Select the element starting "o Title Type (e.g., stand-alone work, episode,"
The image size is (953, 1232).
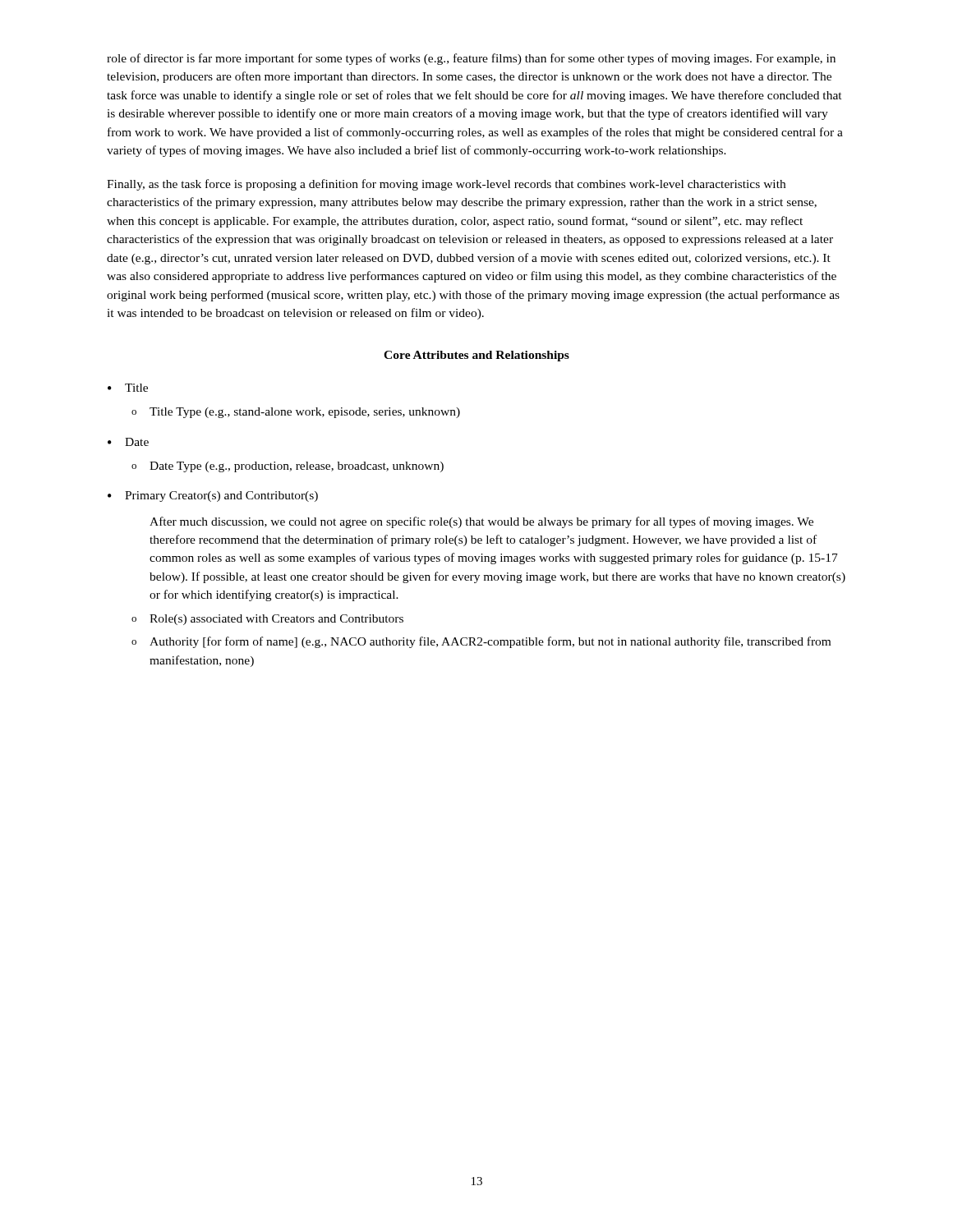[296, 412]
